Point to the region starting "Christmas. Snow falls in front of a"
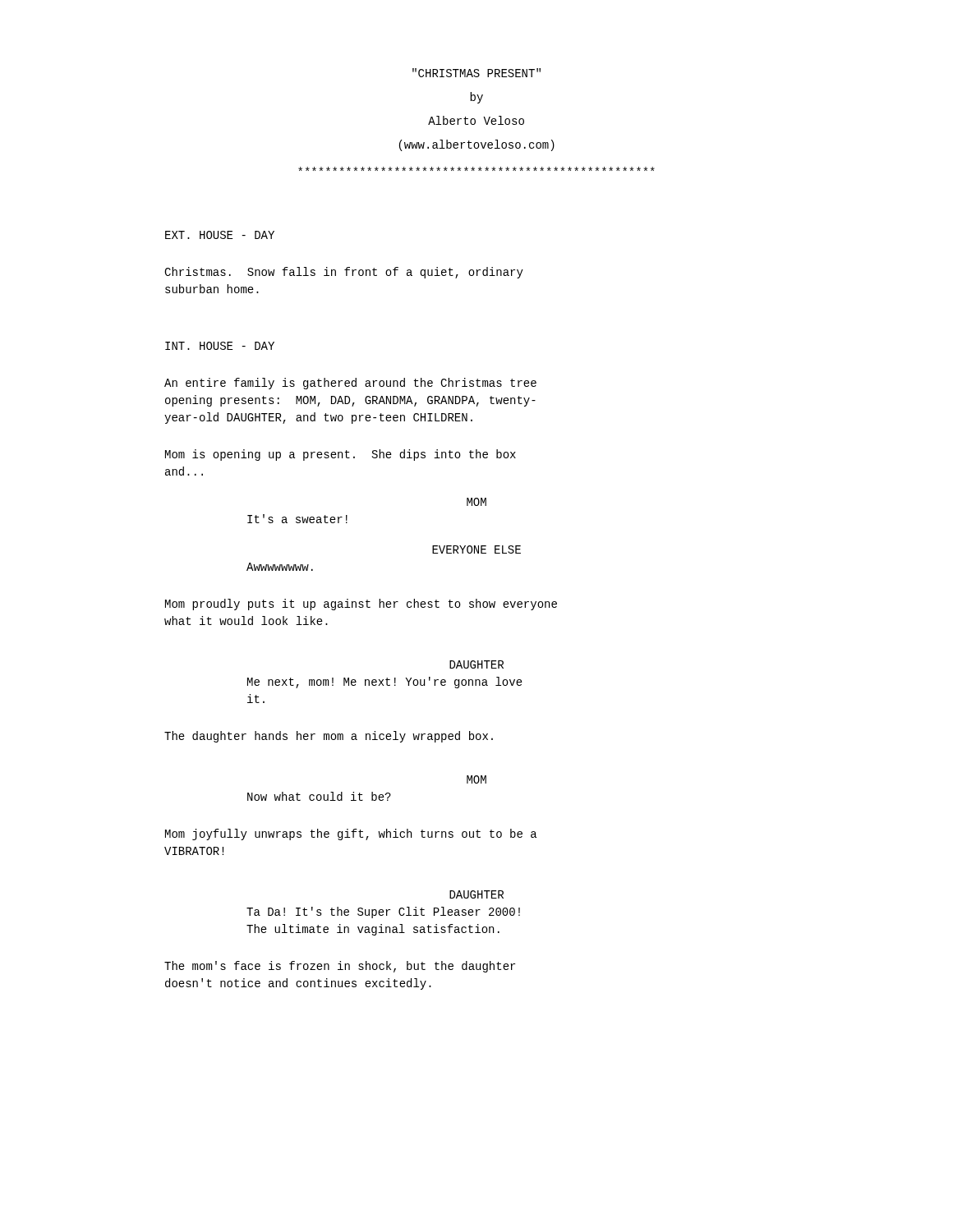The width and height of the screenshot is (953, 1232). 476,282
